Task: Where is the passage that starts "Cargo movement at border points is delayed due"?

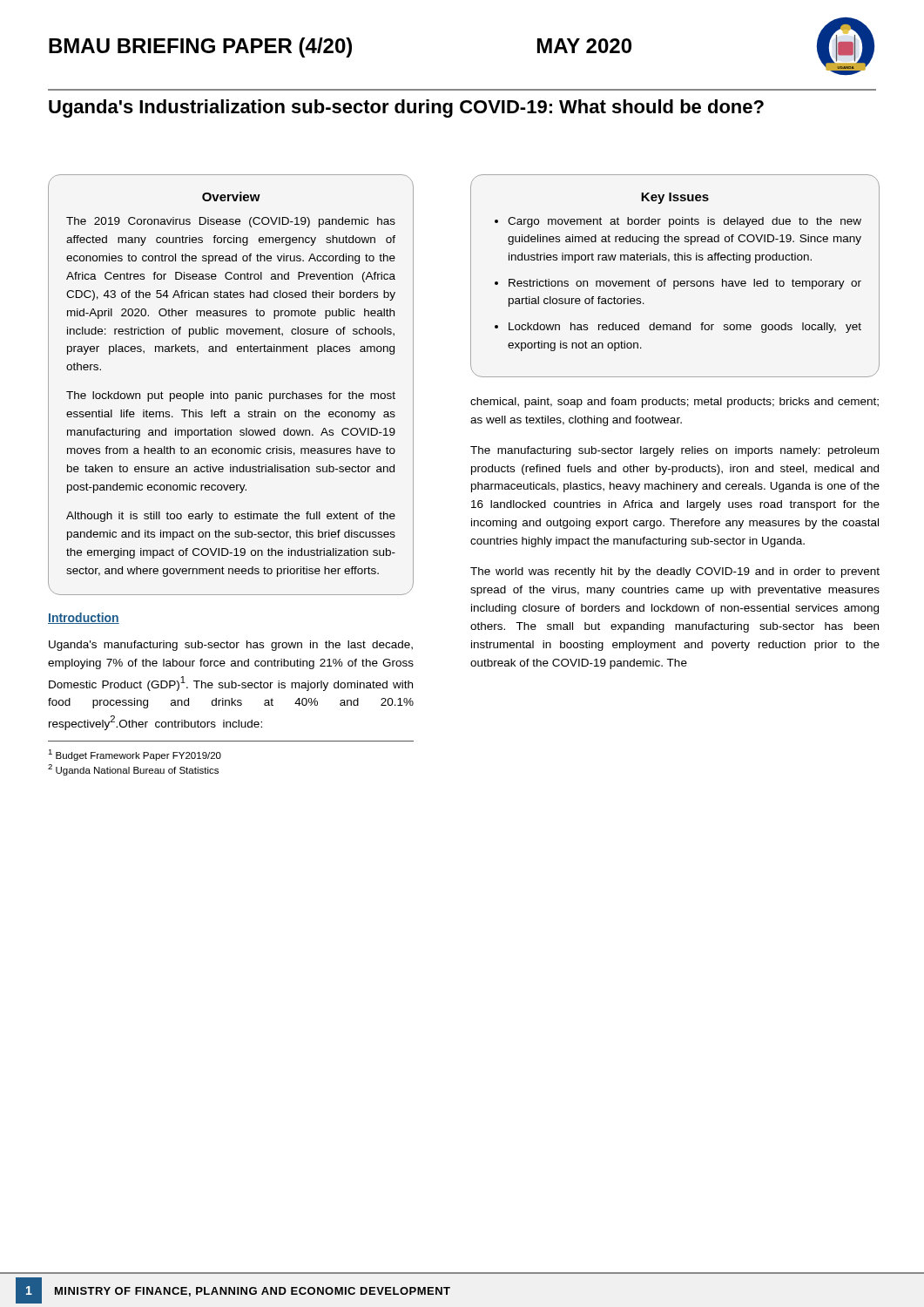Action: (684, 239)
